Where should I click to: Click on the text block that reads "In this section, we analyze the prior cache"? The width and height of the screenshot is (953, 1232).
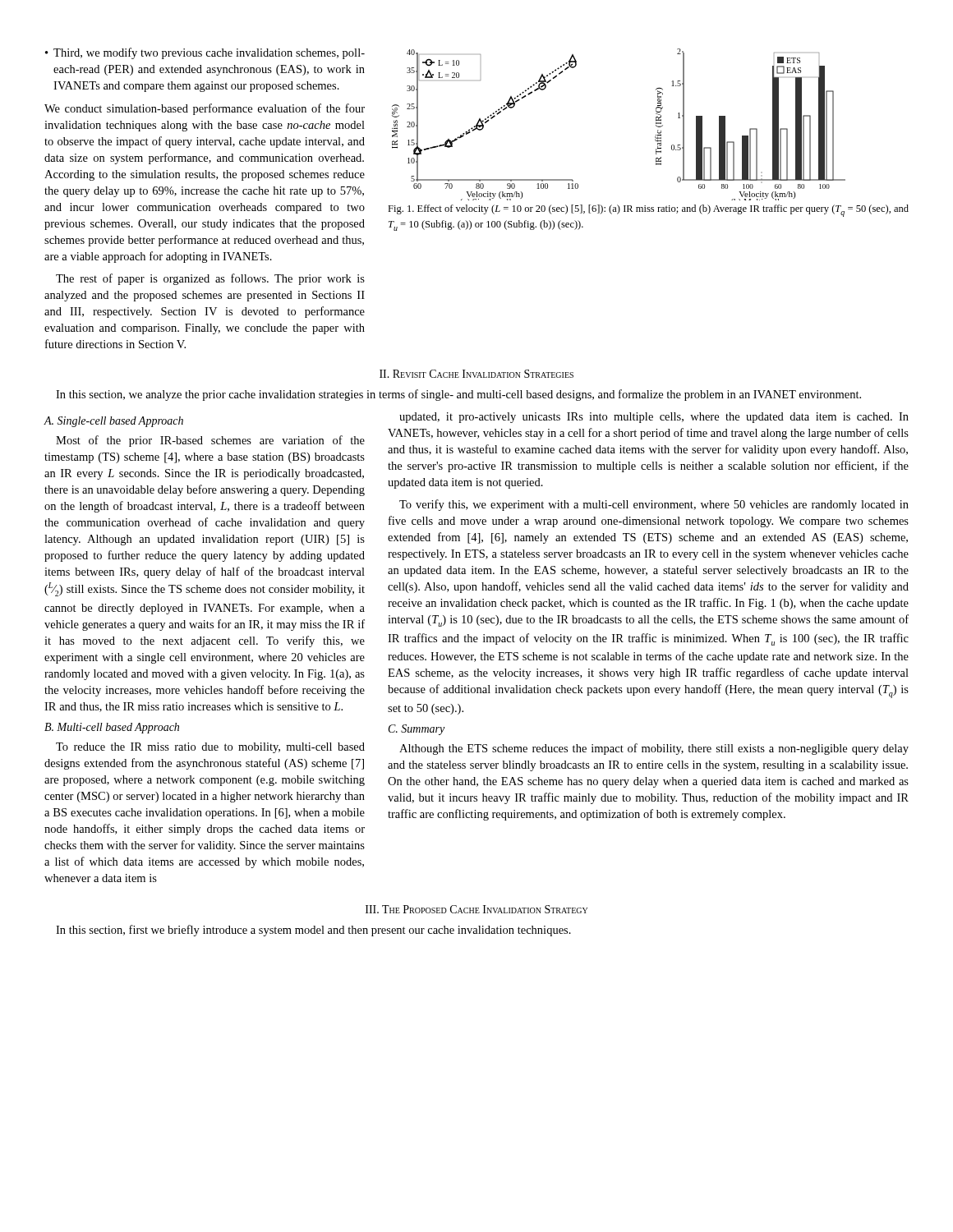tap(459, 394)
